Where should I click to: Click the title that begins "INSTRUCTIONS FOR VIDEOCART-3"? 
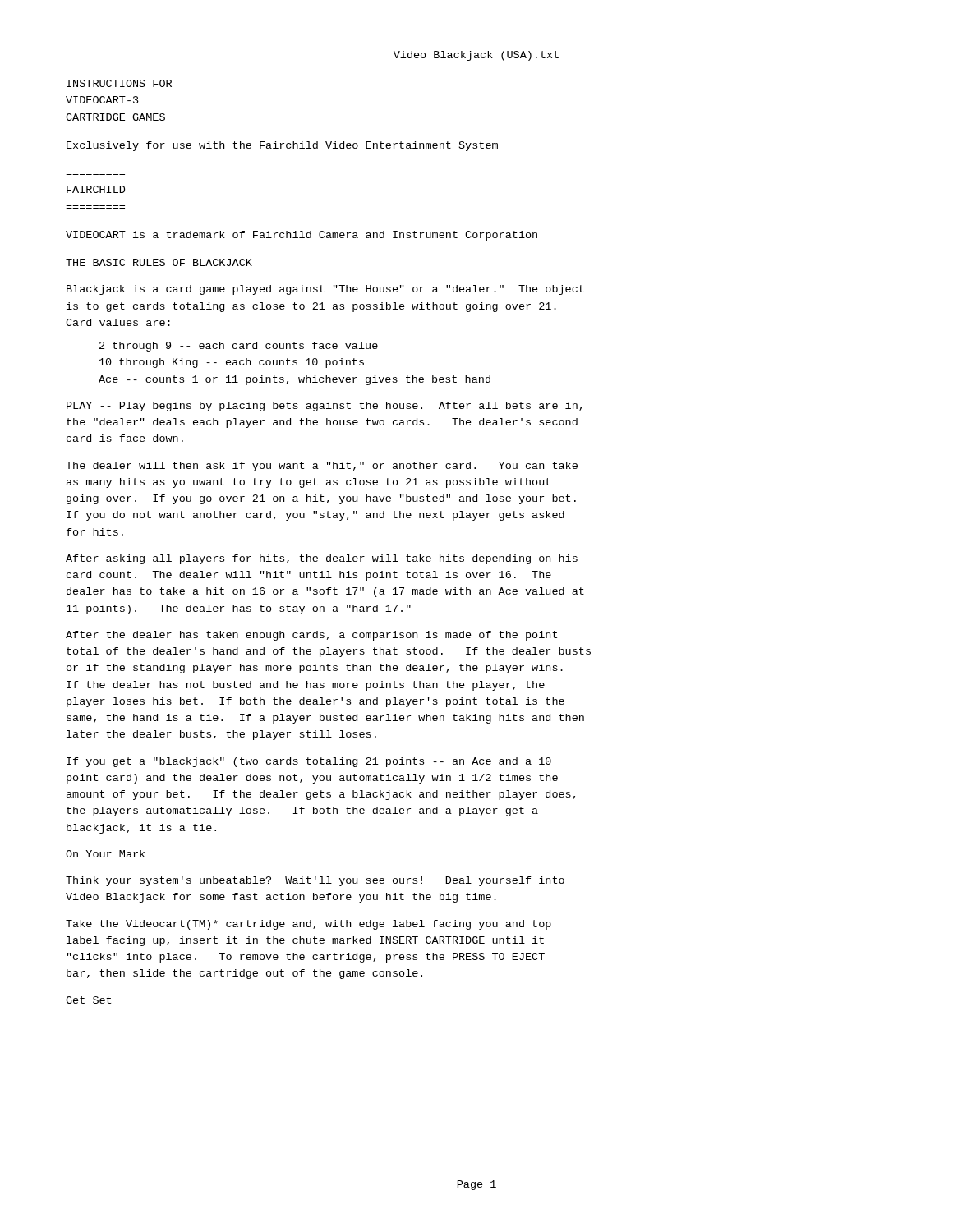coord(119,101)
